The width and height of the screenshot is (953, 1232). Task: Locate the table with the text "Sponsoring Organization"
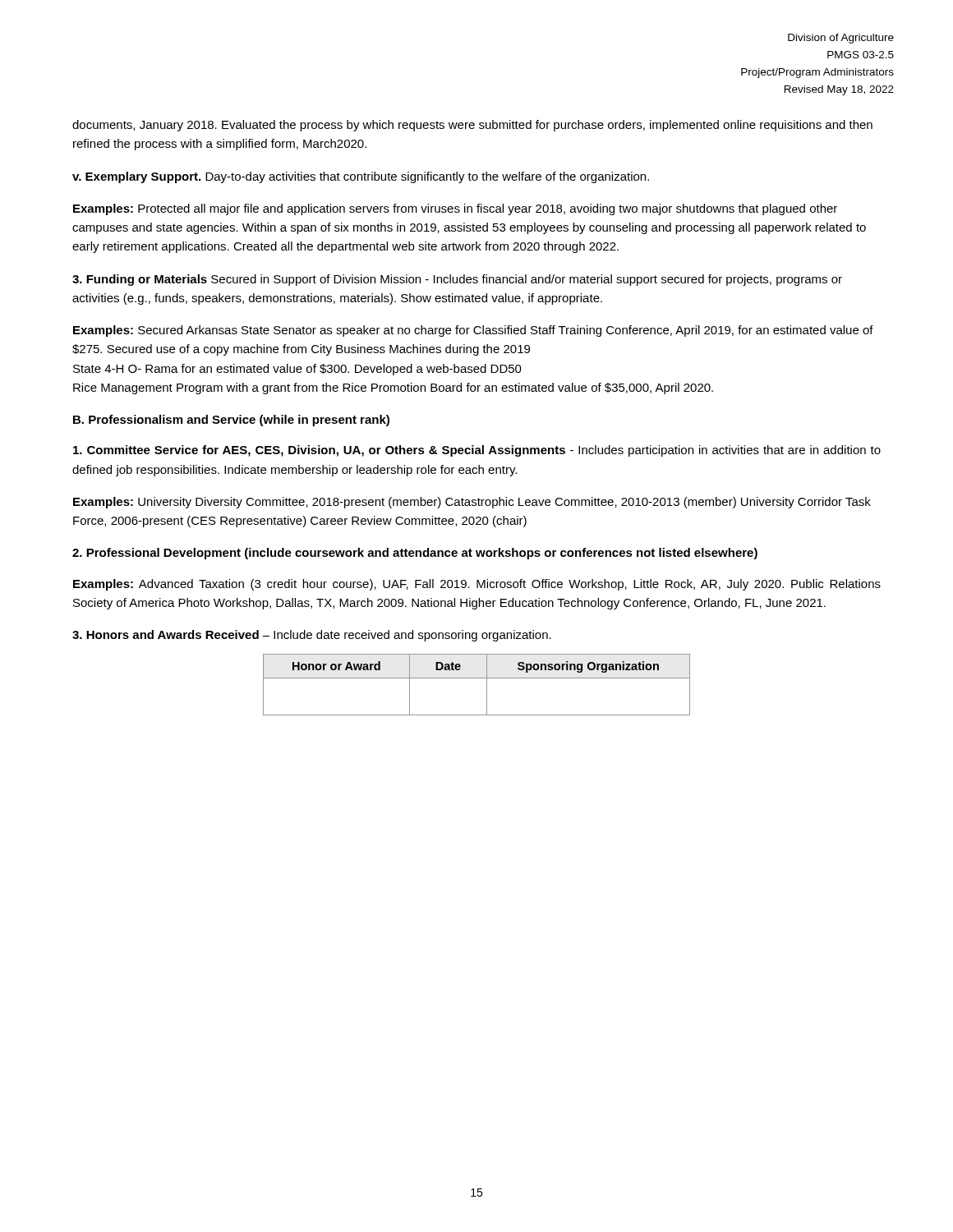click(x=476, y=685)
